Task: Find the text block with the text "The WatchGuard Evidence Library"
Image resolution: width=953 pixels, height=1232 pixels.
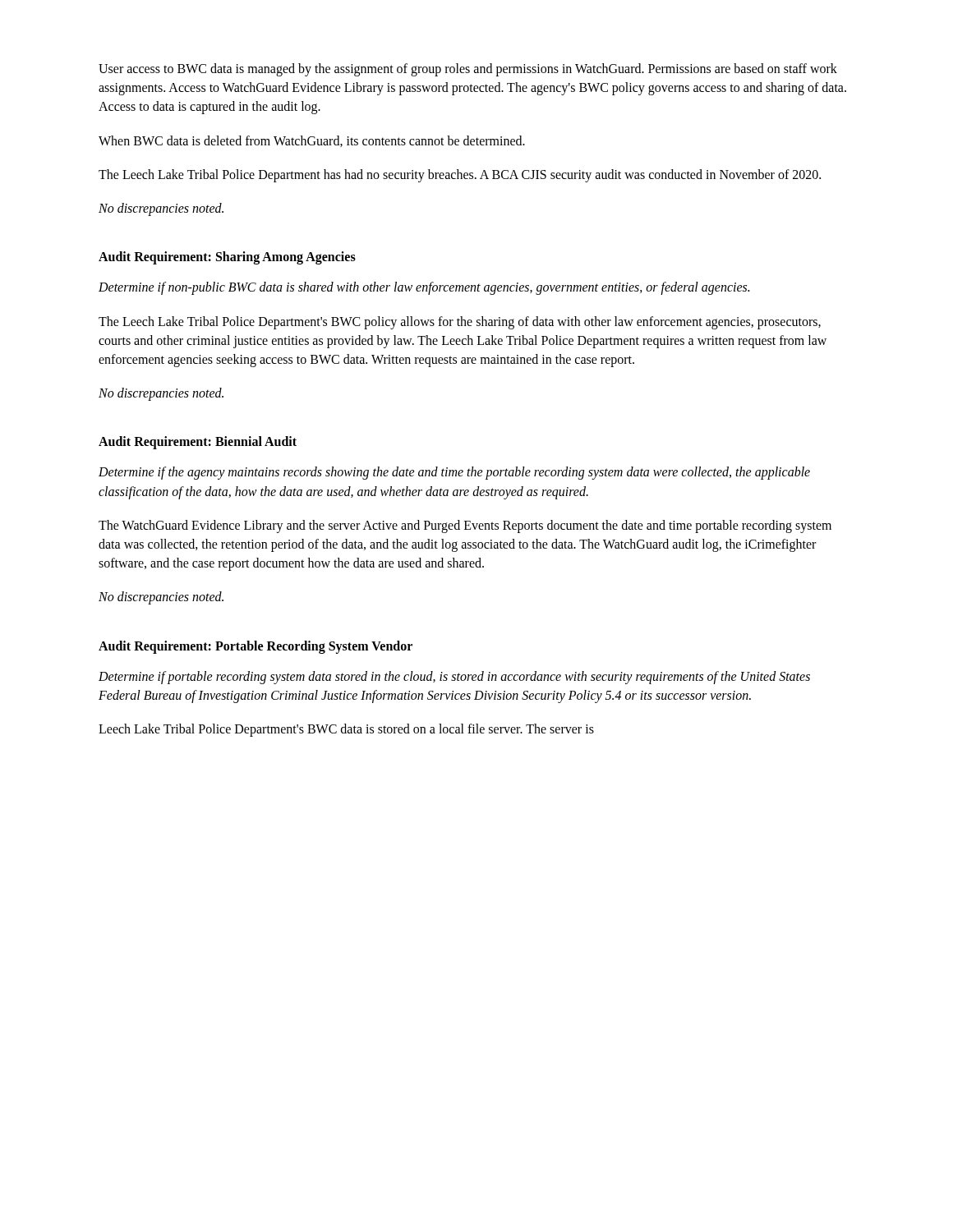Action: coord(476,544)
